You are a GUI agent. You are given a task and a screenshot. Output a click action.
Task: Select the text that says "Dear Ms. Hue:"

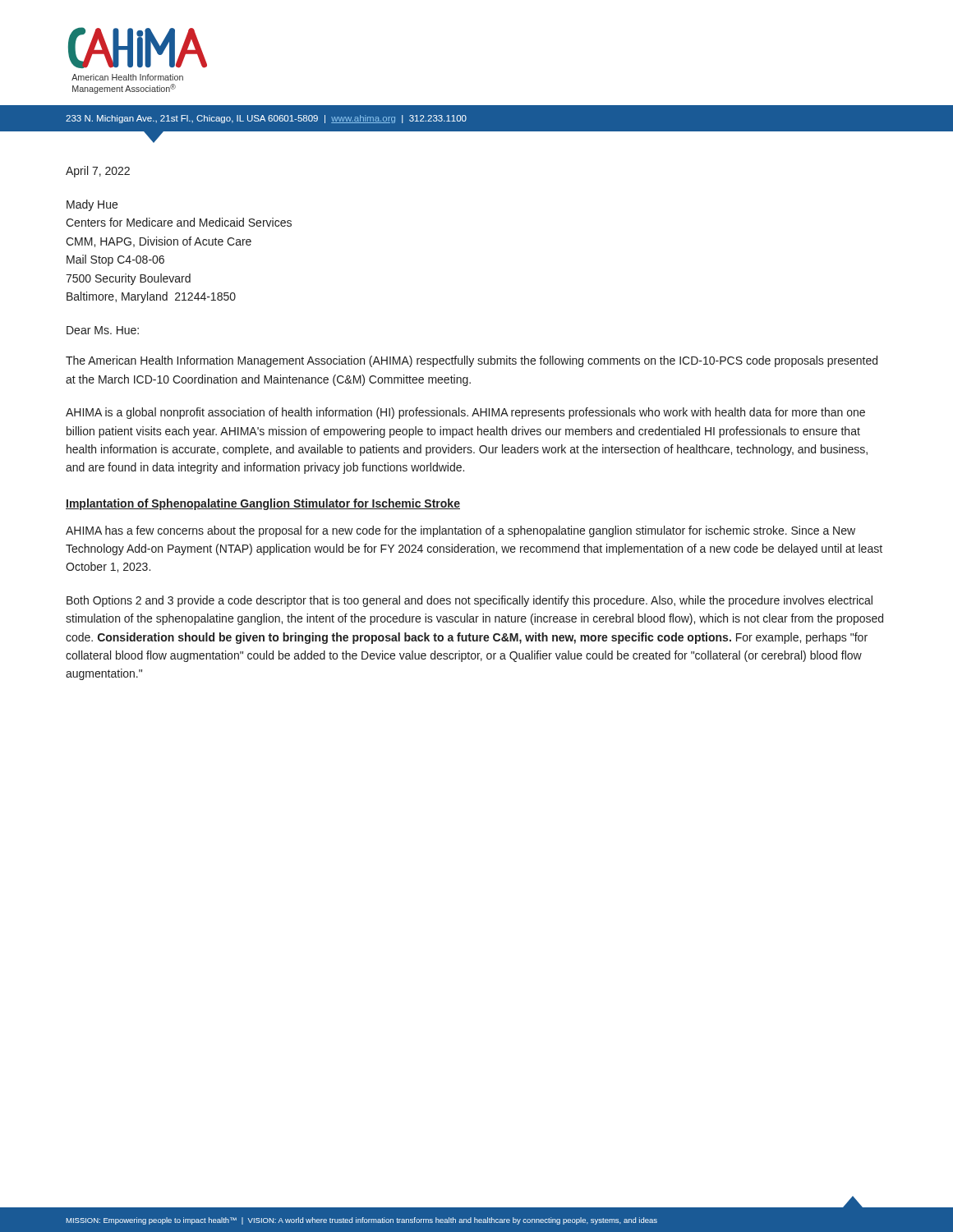(103, 330)
